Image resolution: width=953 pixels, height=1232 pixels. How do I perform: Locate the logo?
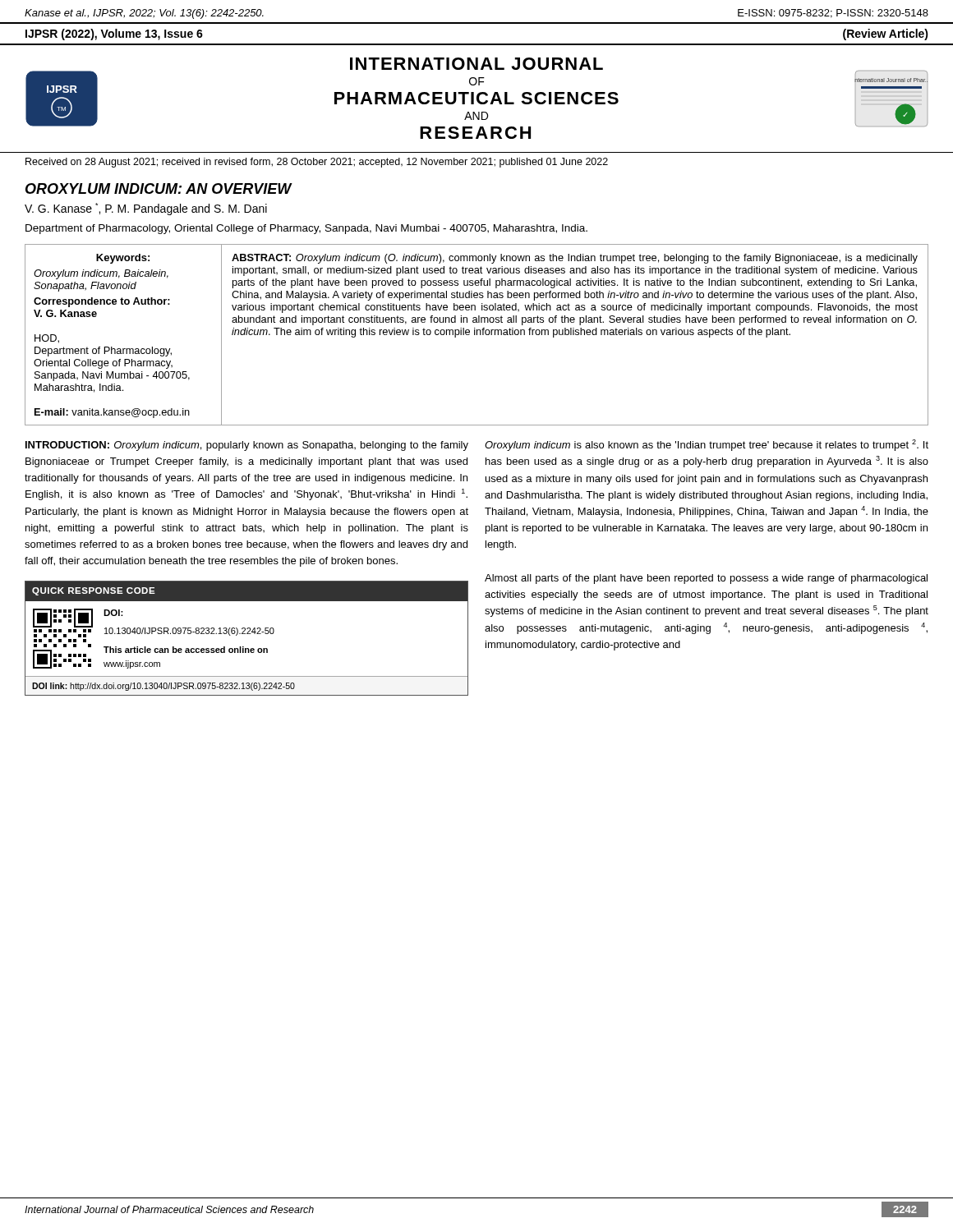[x=476, y=99]
